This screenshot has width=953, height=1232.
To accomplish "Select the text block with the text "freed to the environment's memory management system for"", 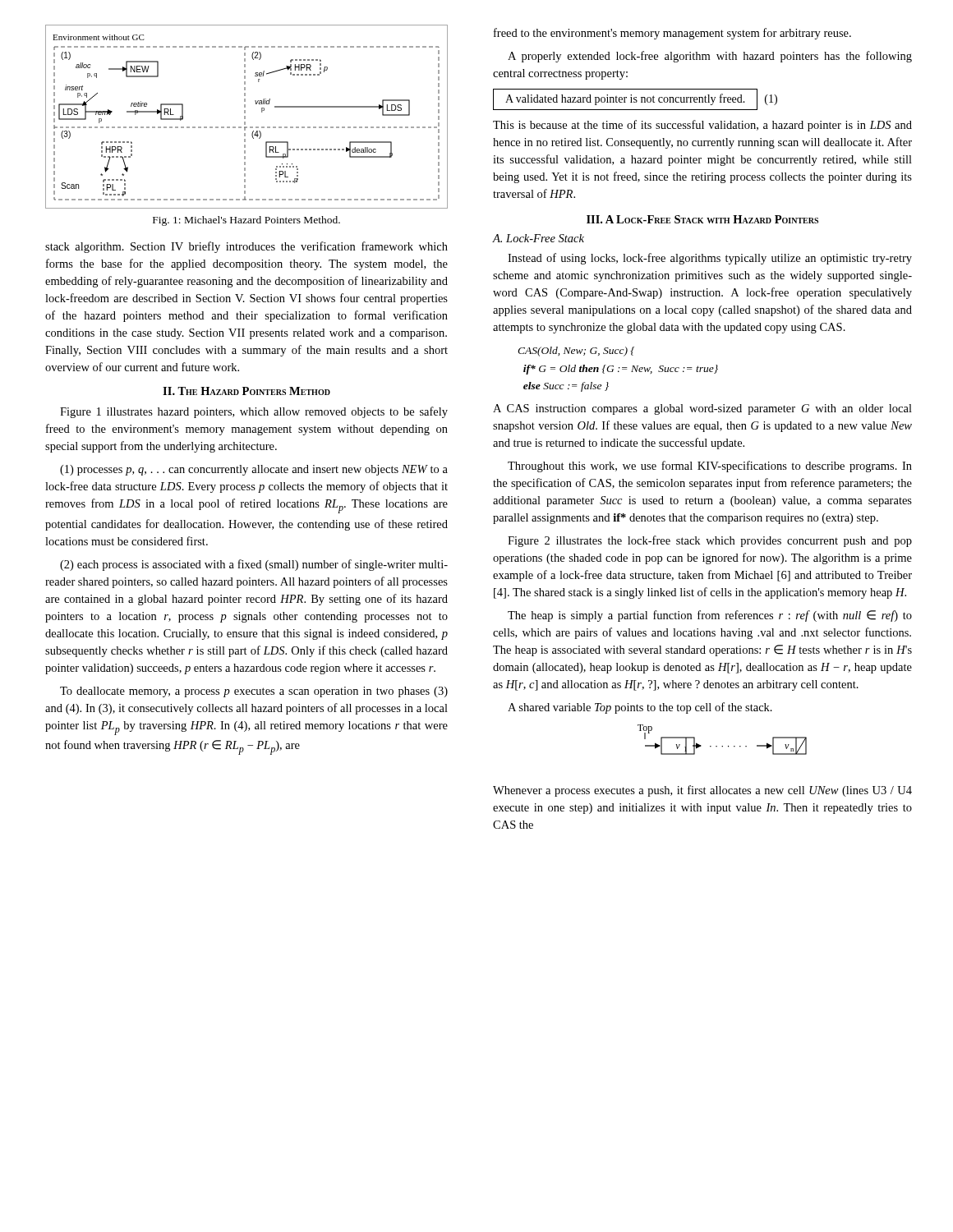I will click(702, 53).
